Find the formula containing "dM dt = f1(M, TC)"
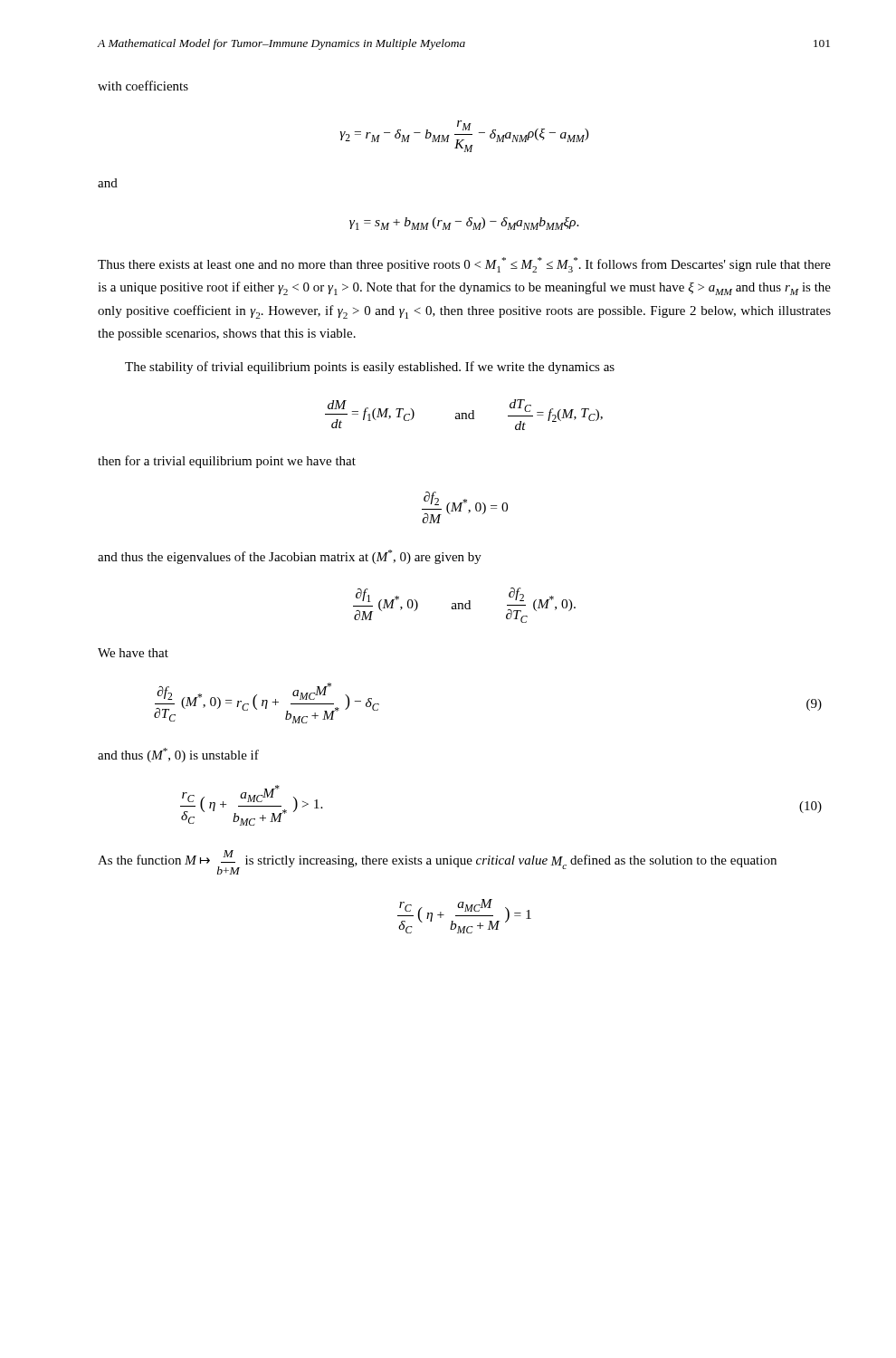 coord(464,414)
